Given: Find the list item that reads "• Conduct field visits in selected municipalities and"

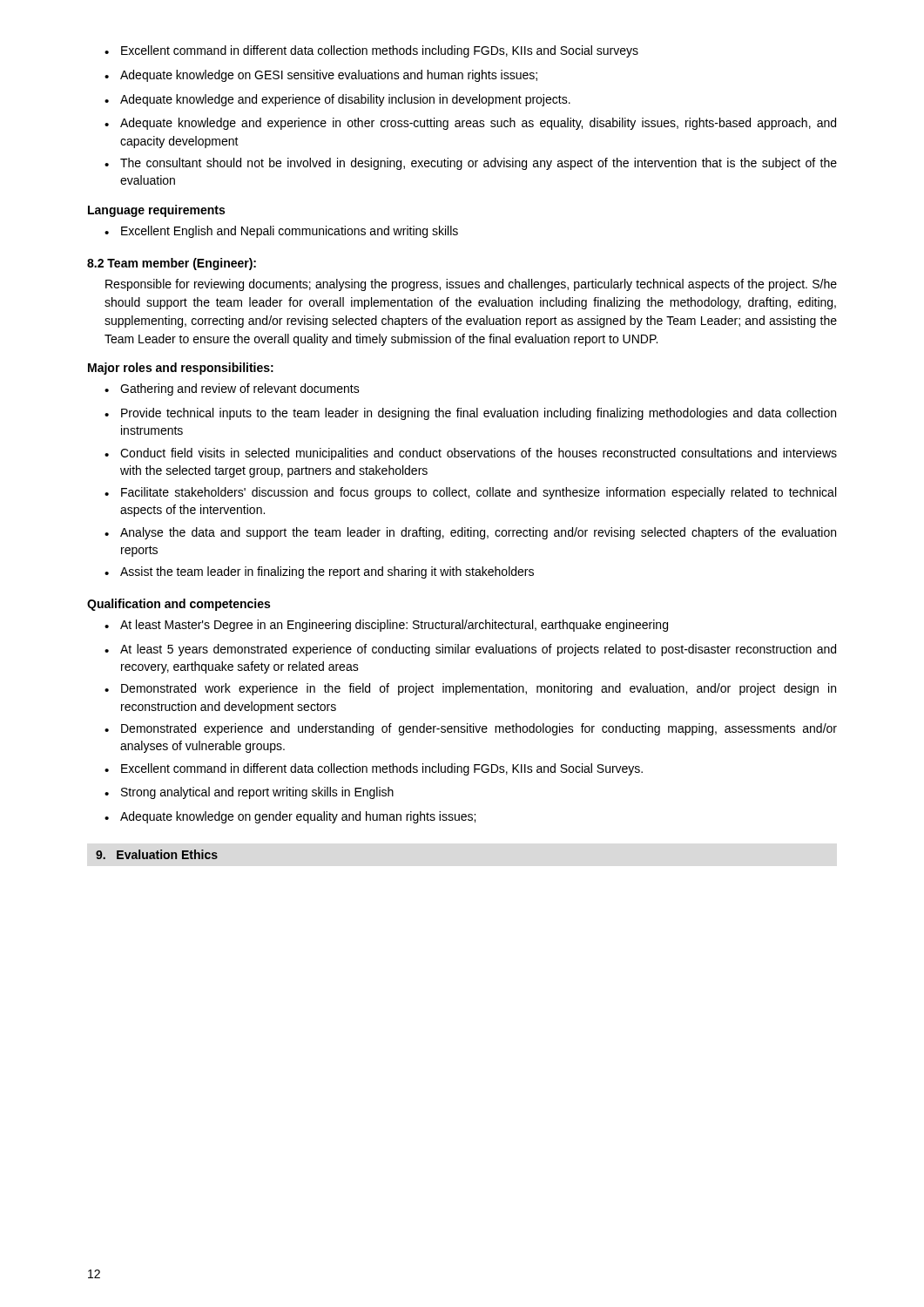Looking at the screenshot, I should coord(471,462).
